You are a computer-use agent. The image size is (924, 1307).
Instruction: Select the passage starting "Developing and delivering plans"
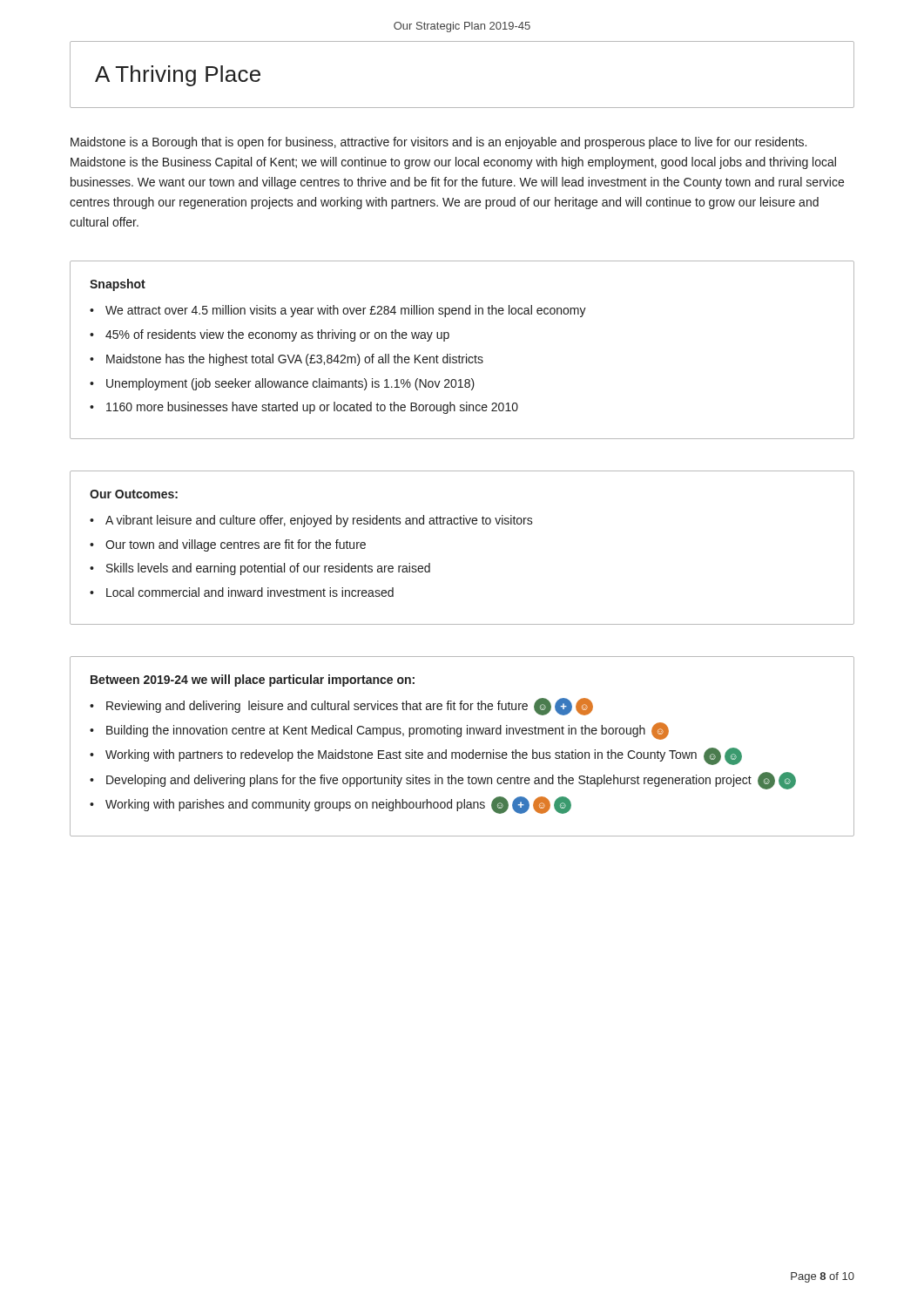[451, 779]
